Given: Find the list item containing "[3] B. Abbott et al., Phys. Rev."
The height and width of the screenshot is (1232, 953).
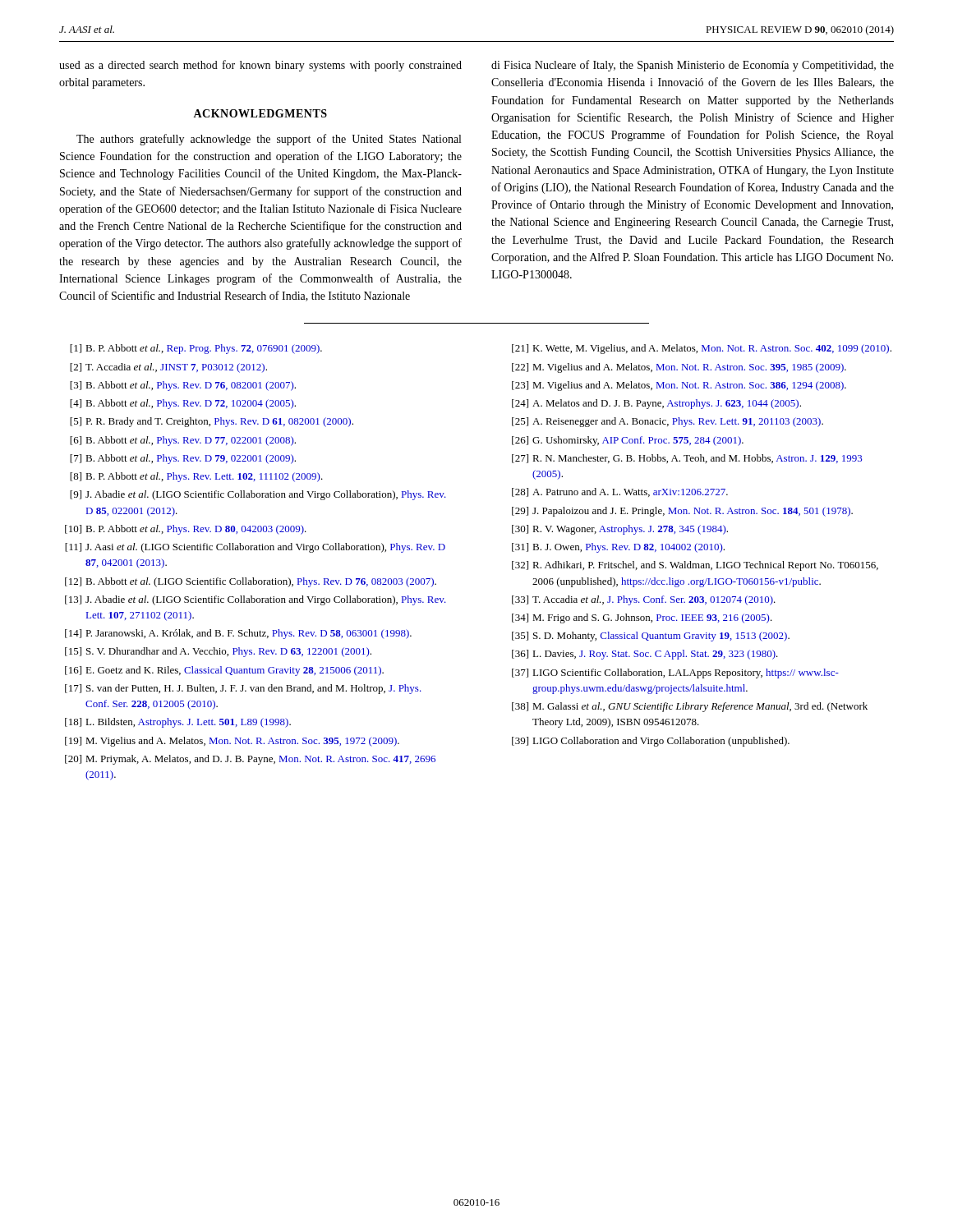Looking at the screenshot, I should [253, 385].
